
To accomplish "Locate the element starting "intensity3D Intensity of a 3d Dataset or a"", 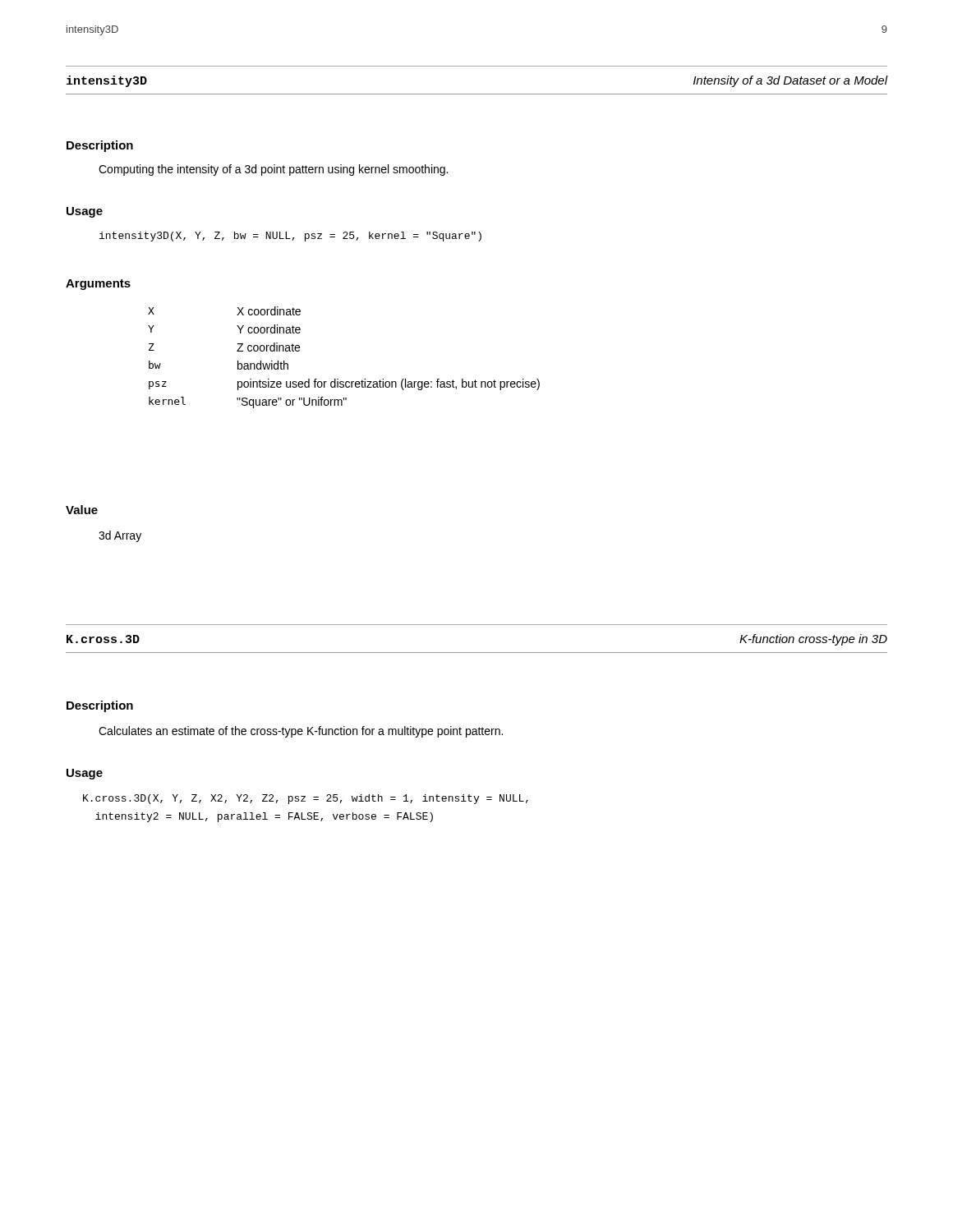I will coord(106,81).
